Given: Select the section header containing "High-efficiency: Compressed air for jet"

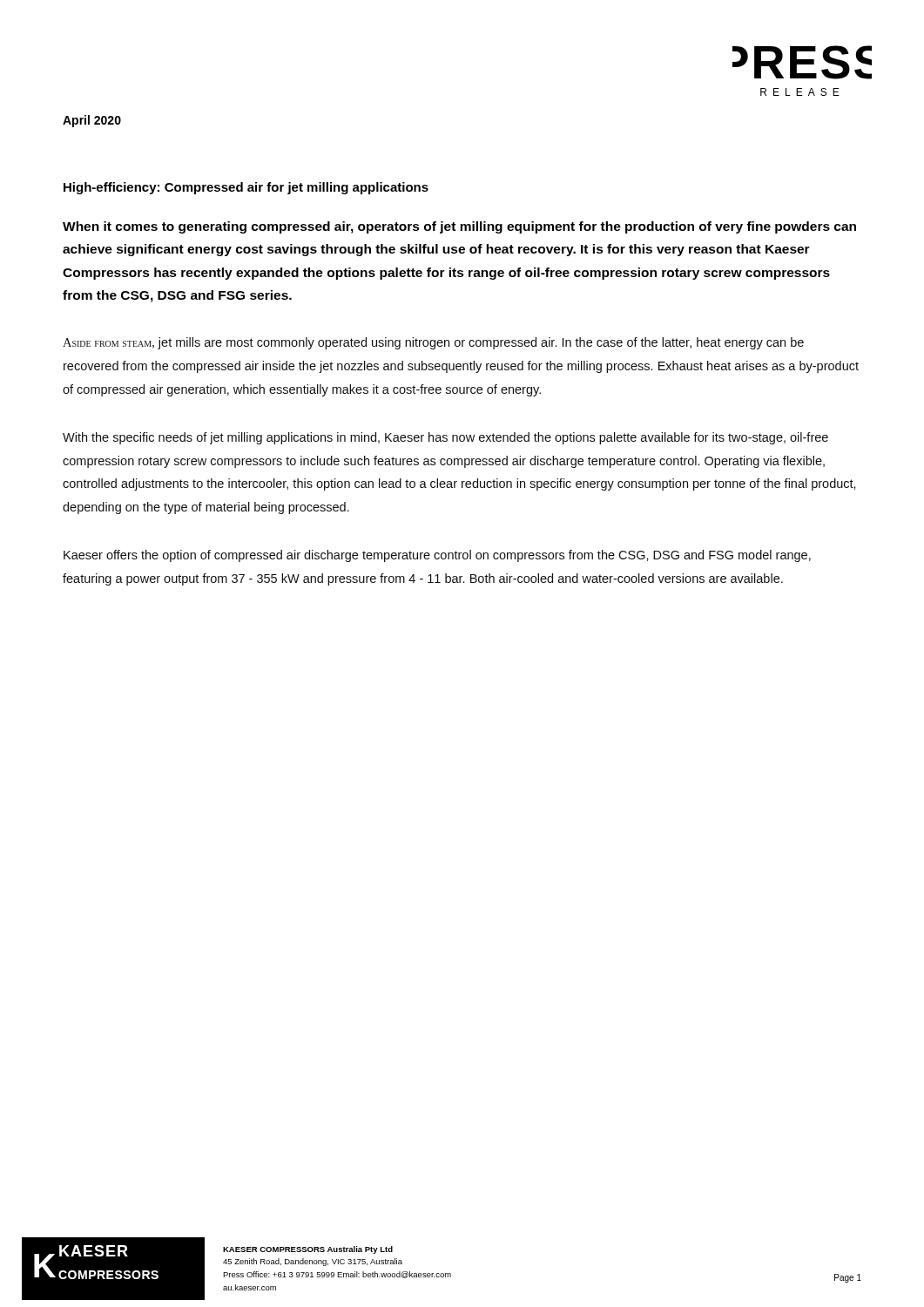Looking at the screenshot, I should (246, 188).
